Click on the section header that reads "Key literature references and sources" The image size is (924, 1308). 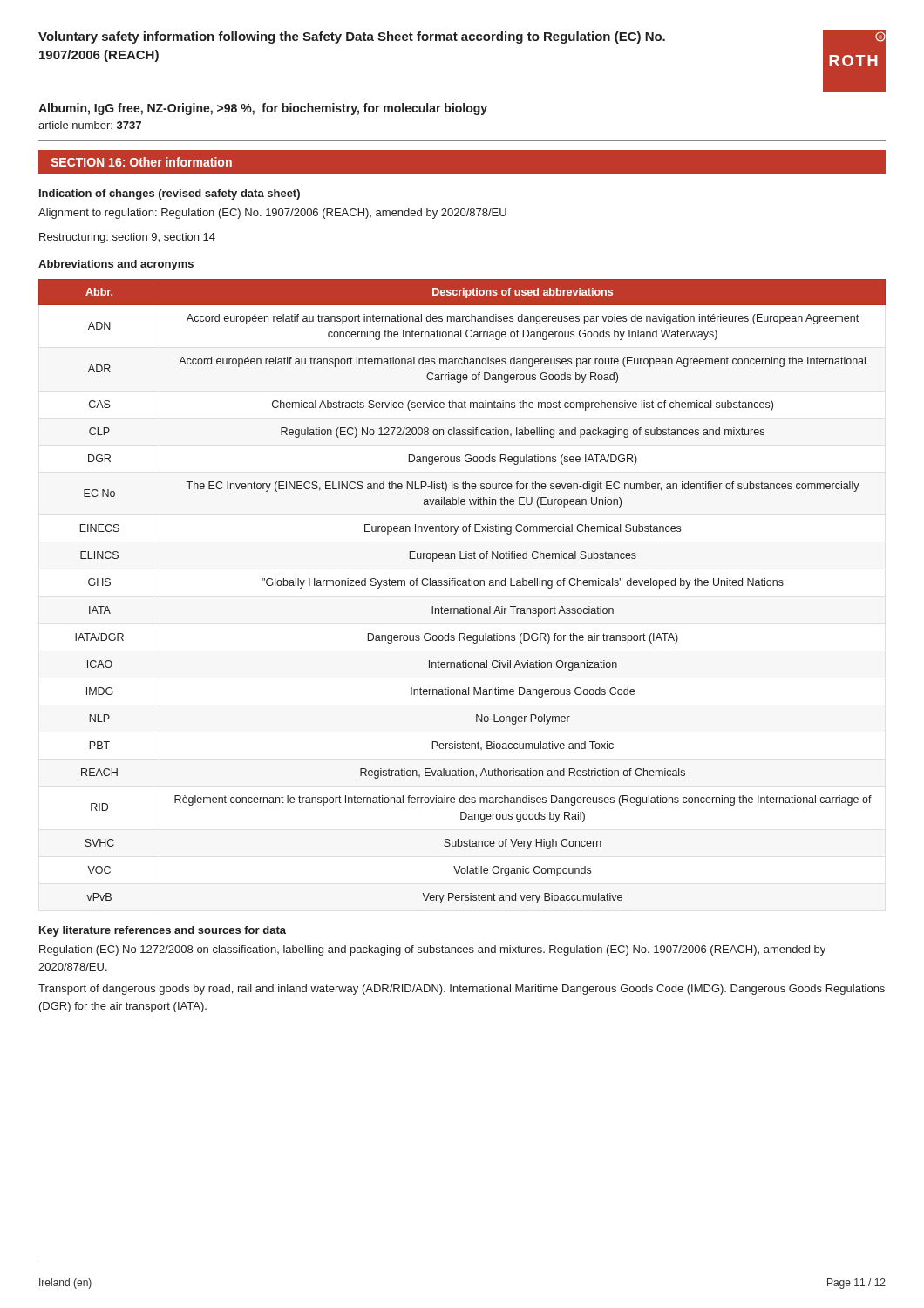[162, 930]
